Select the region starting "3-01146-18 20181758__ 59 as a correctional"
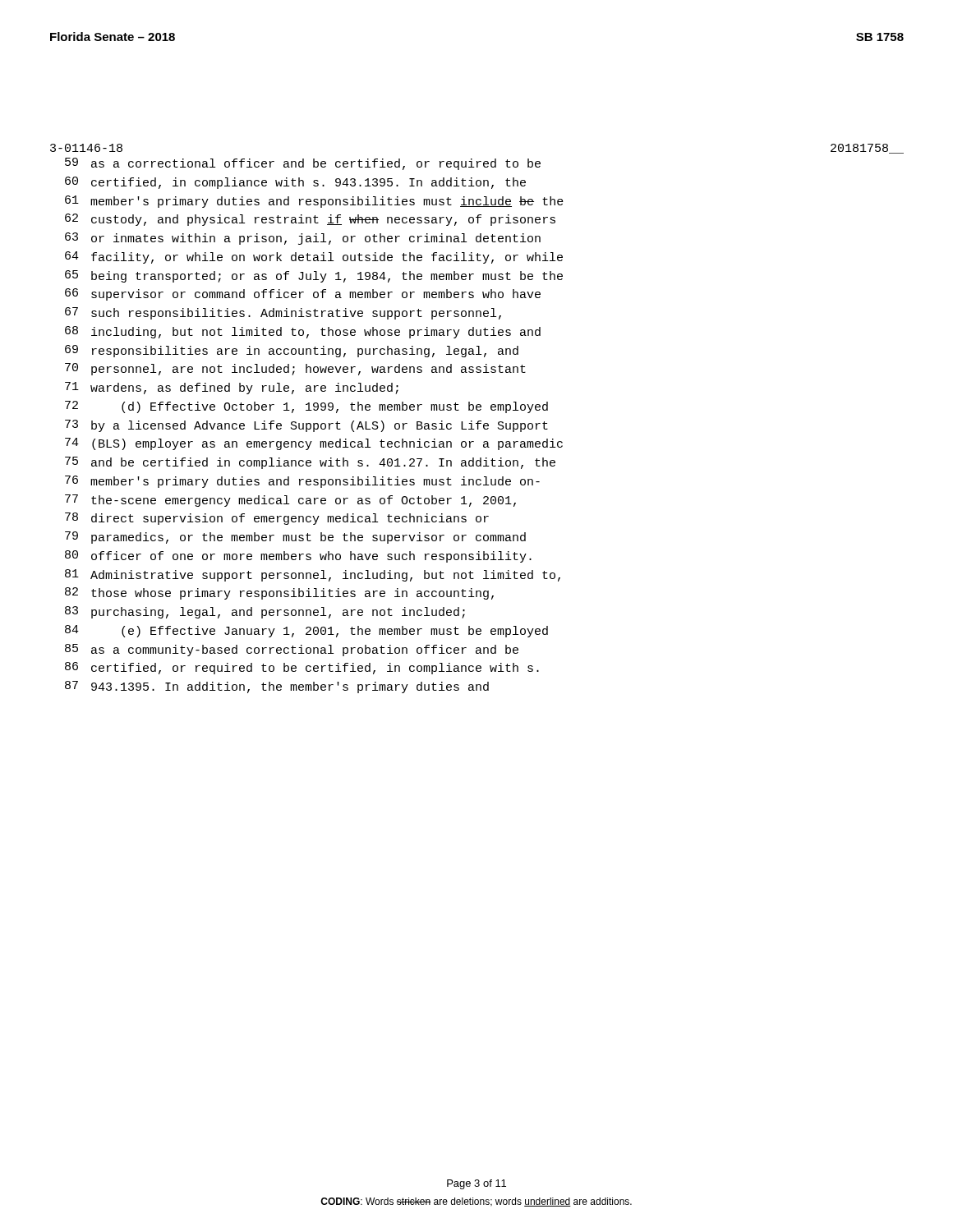 476,420
